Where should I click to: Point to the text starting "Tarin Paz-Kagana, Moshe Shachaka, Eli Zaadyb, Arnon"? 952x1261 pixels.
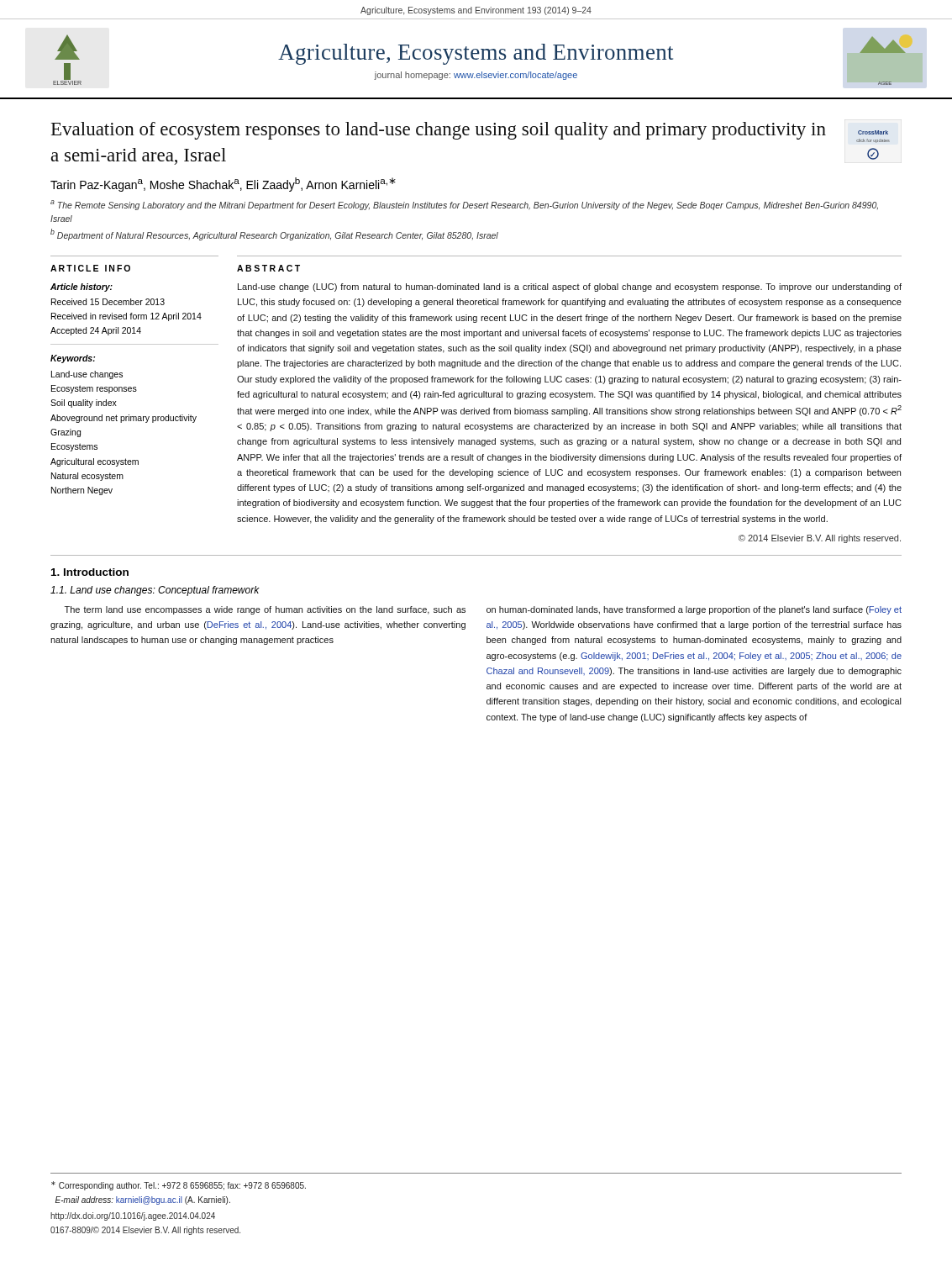(224, 183)
